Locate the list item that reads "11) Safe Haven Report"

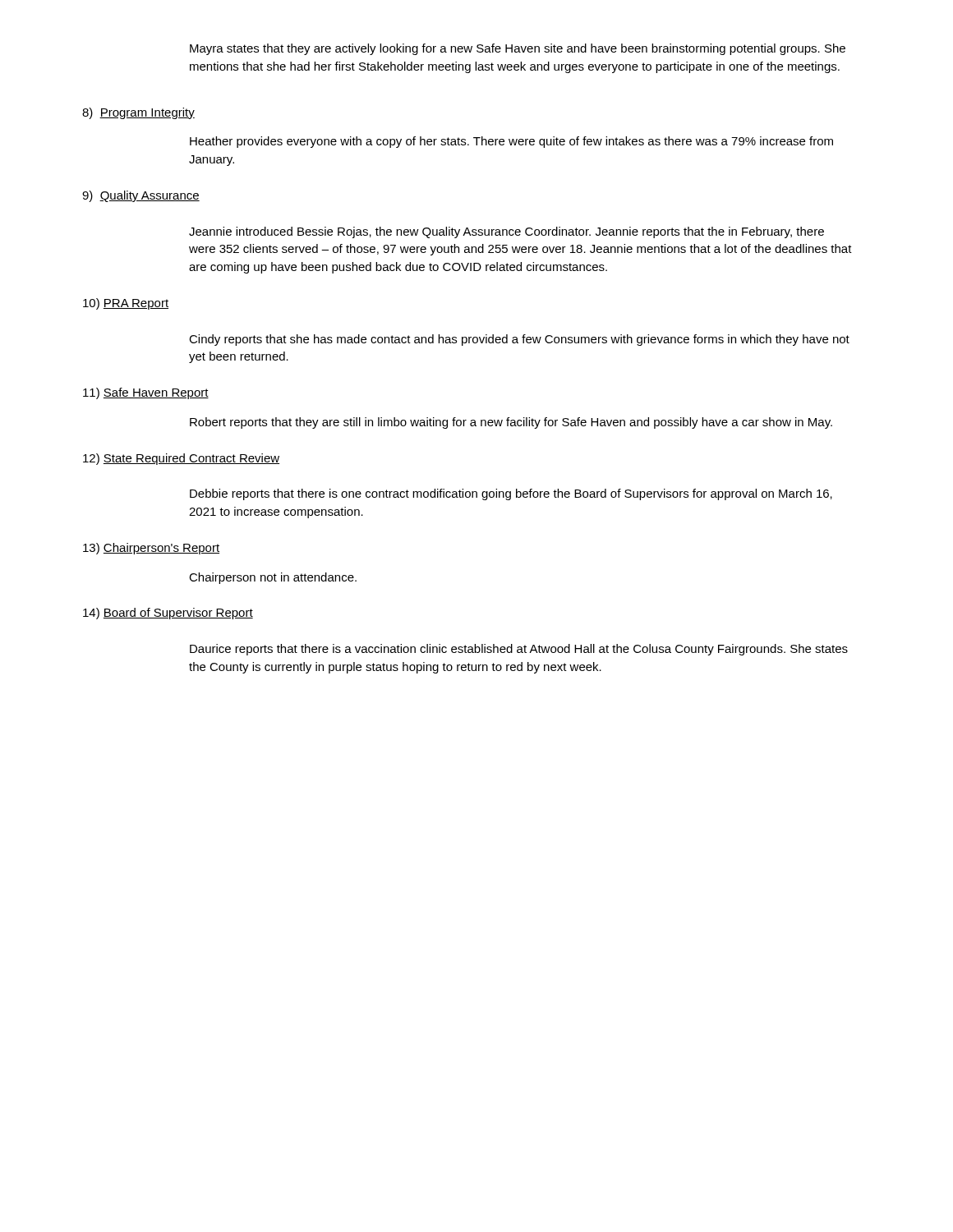click(x=145, y=392)
